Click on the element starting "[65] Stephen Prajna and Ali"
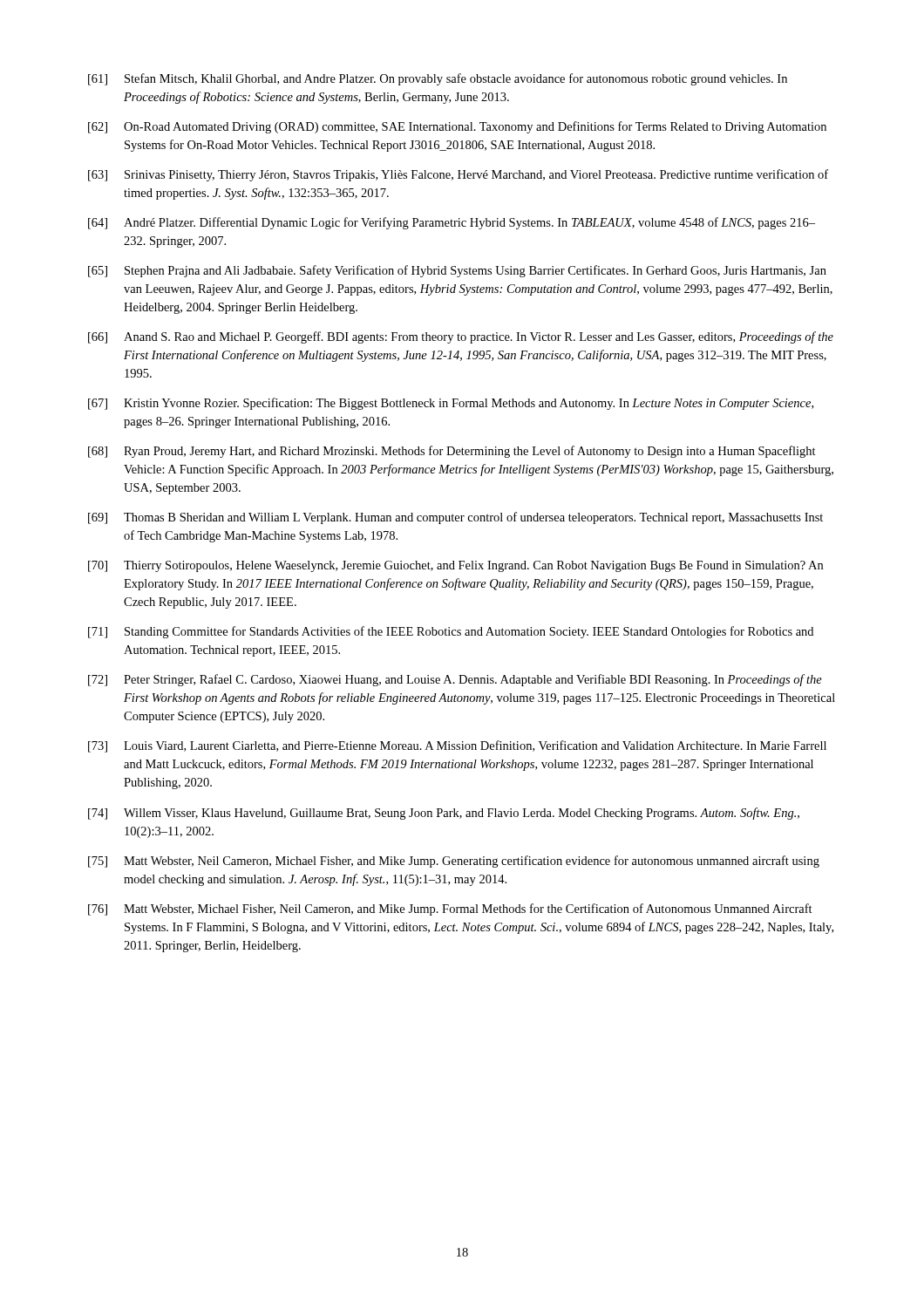Image resolution: width=924 pixels, height=1308 pixels. 462,289
